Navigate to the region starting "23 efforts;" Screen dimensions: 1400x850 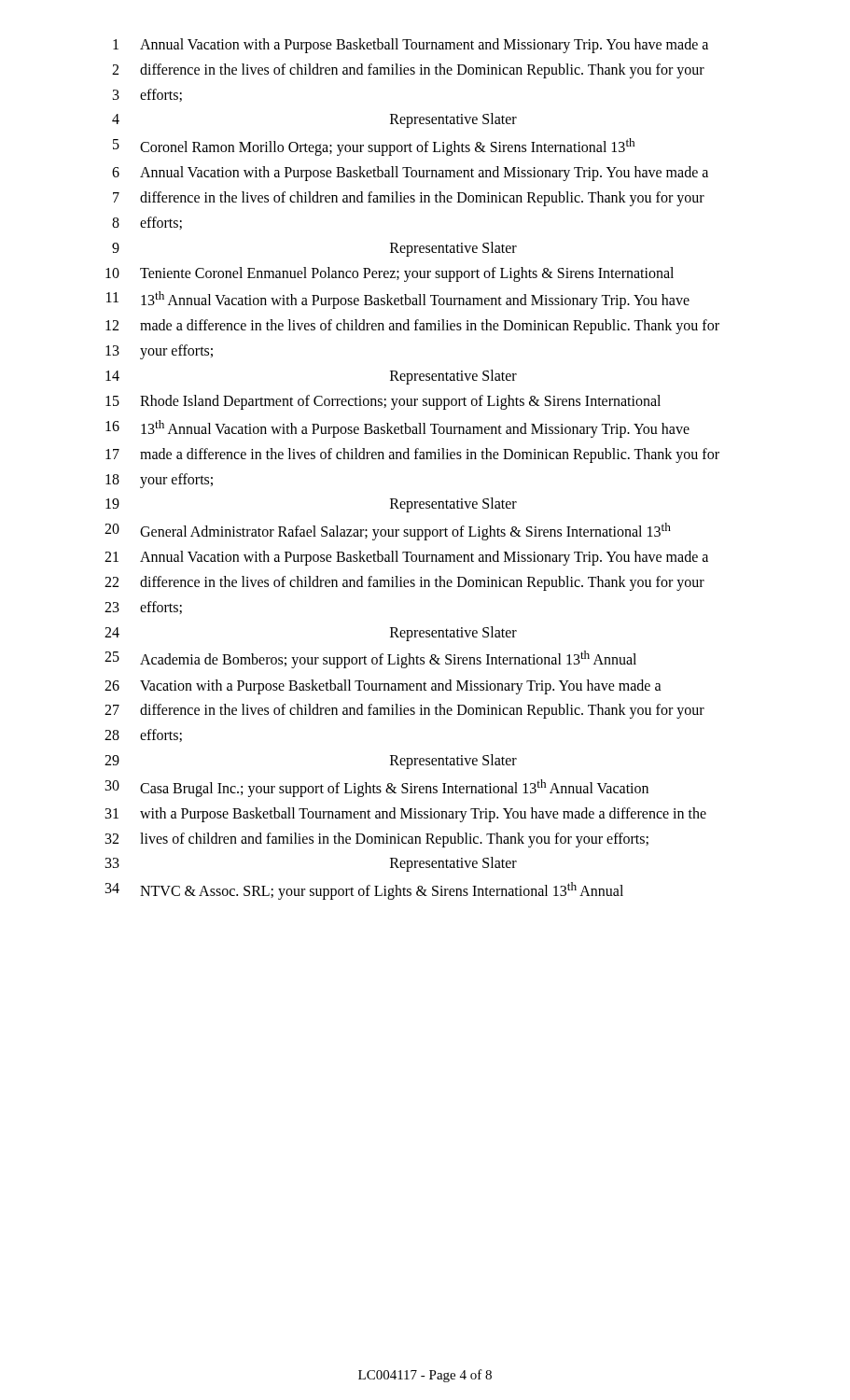(143, 608)
